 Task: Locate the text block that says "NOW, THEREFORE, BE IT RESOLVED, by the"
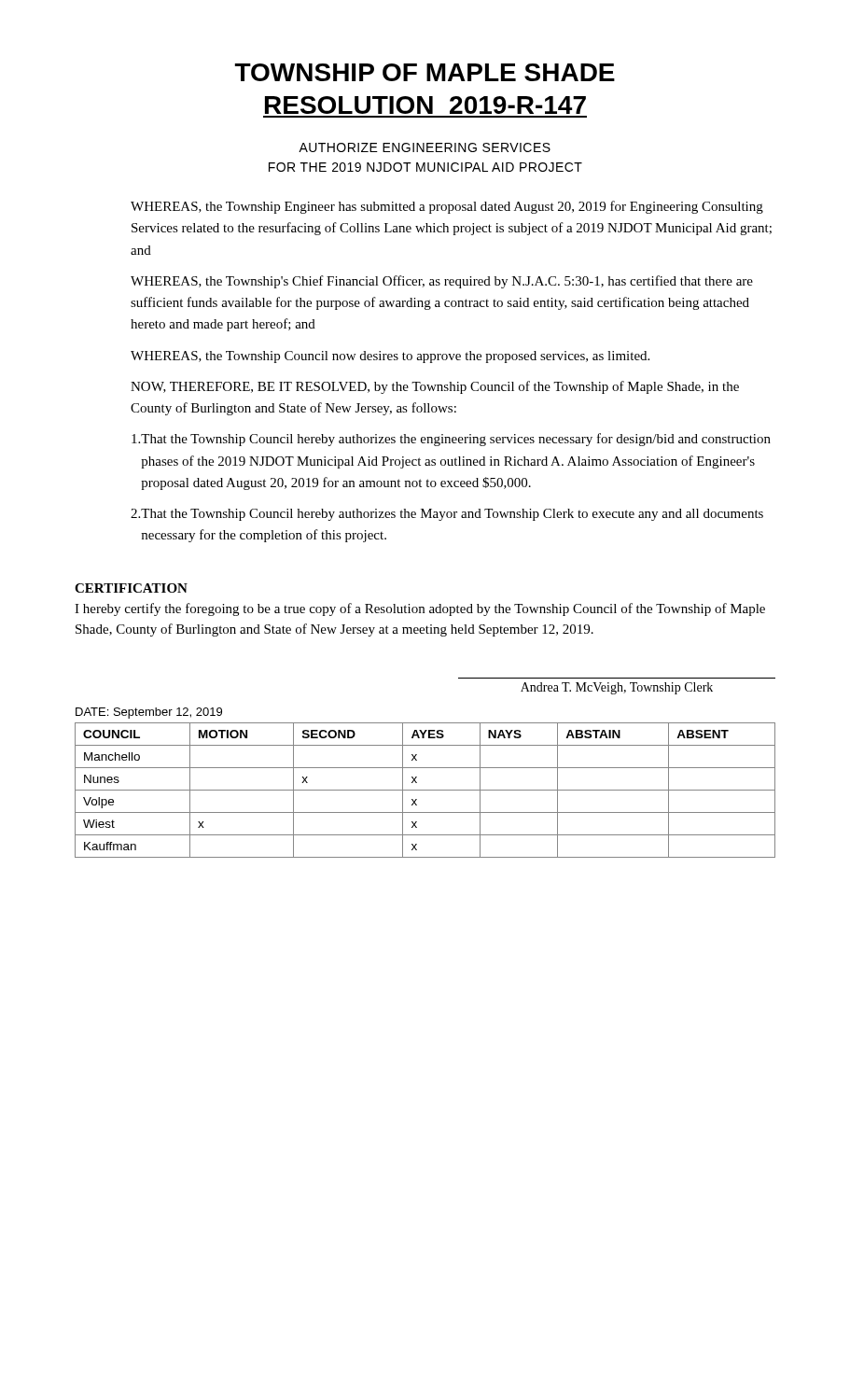point(435,397)
